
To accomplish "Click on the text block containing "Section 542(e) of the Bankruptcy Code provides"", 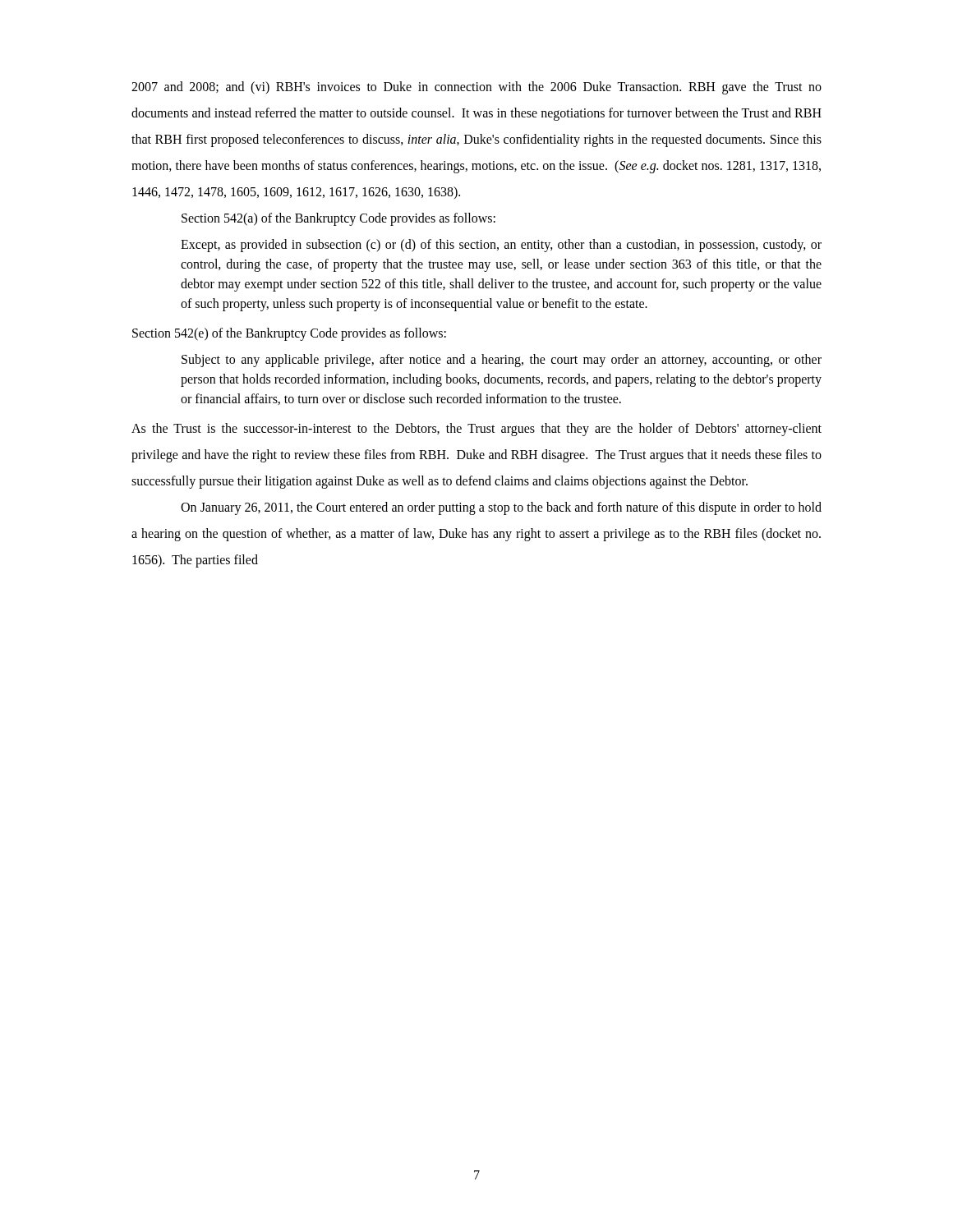I will pos(289,333).
